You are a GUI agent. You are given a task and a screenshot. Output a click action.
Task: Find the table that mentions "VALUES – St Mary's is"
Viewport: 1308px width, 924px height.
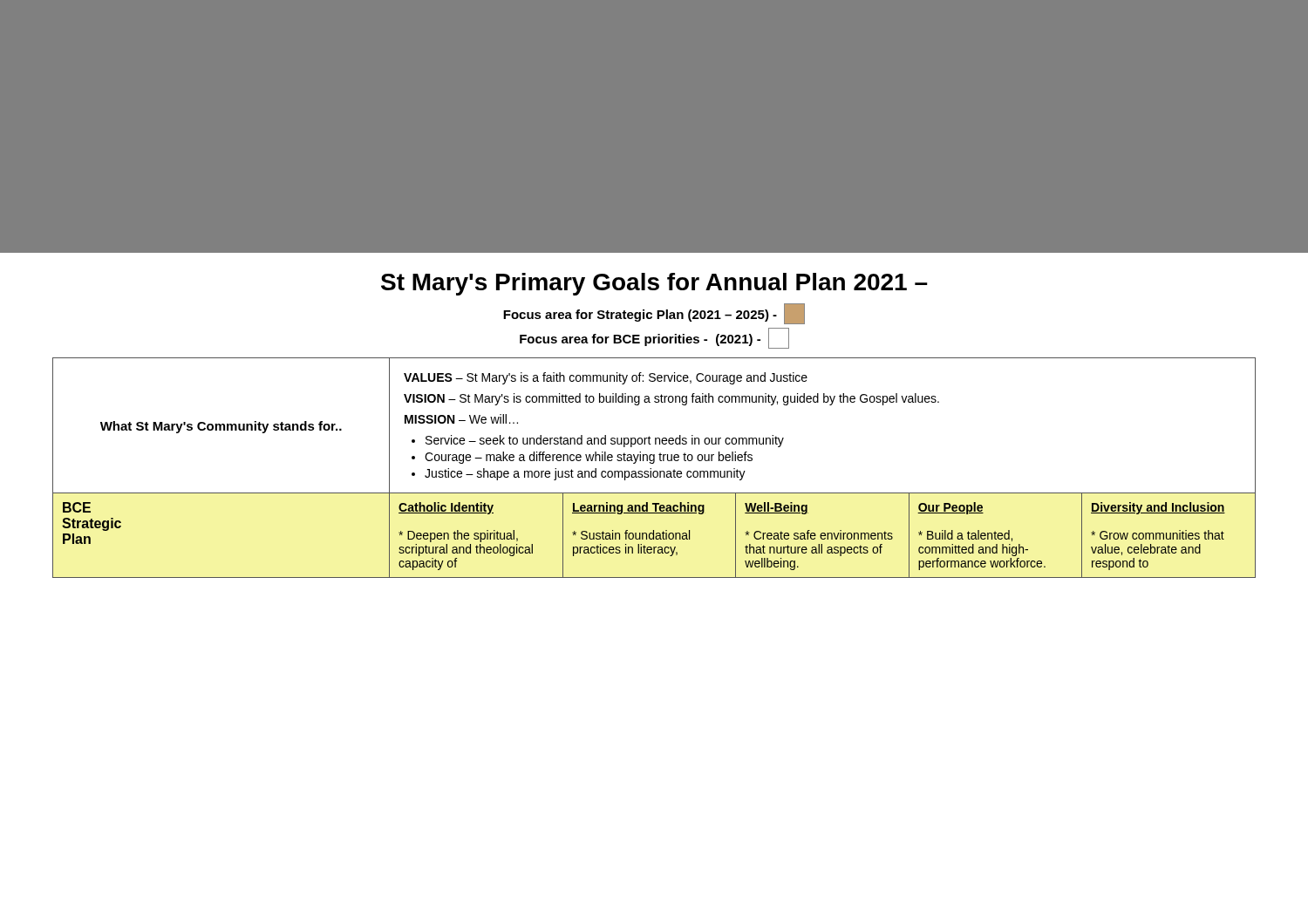(654, 468)
